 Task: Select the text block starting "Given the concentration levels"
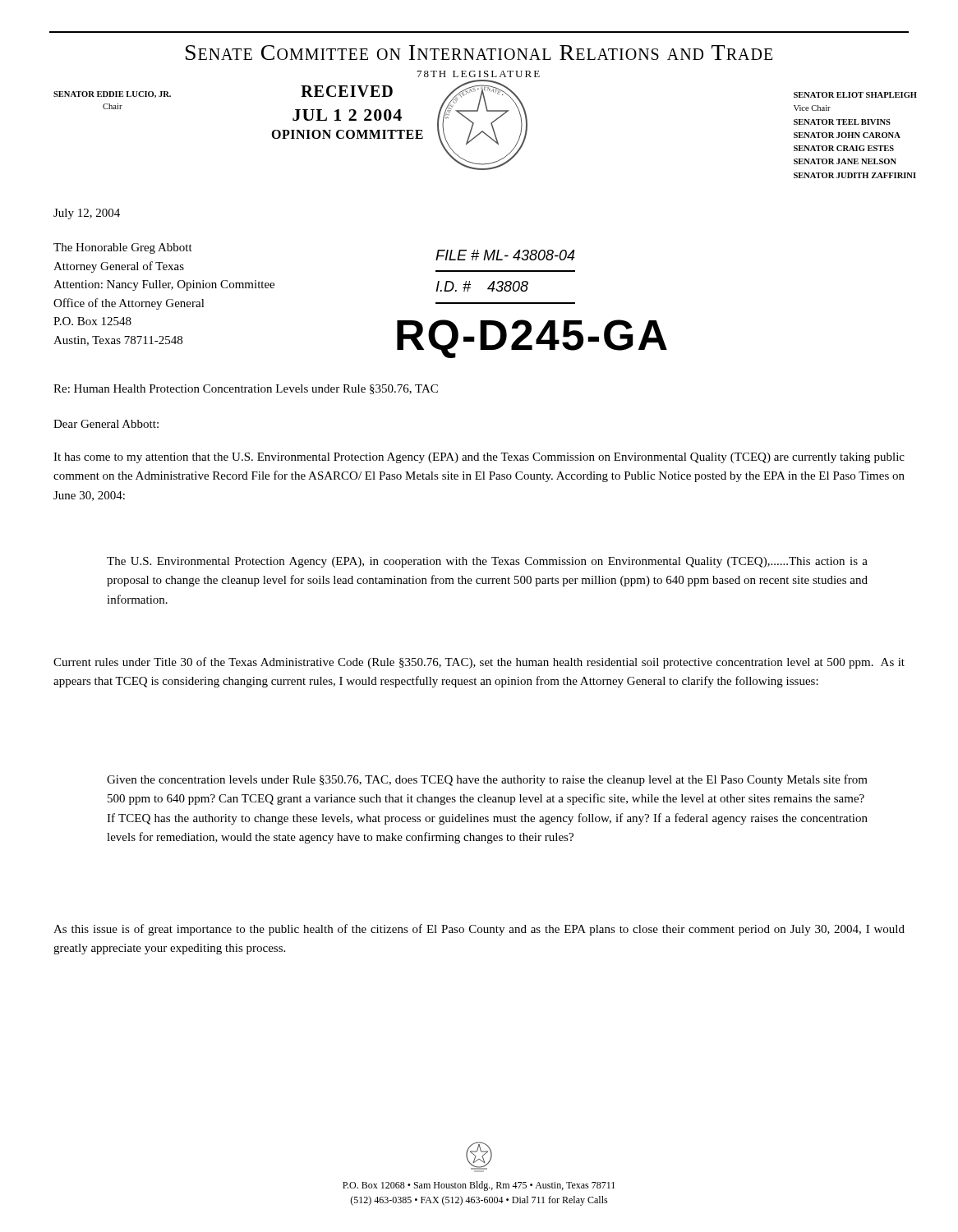point(487,808)
